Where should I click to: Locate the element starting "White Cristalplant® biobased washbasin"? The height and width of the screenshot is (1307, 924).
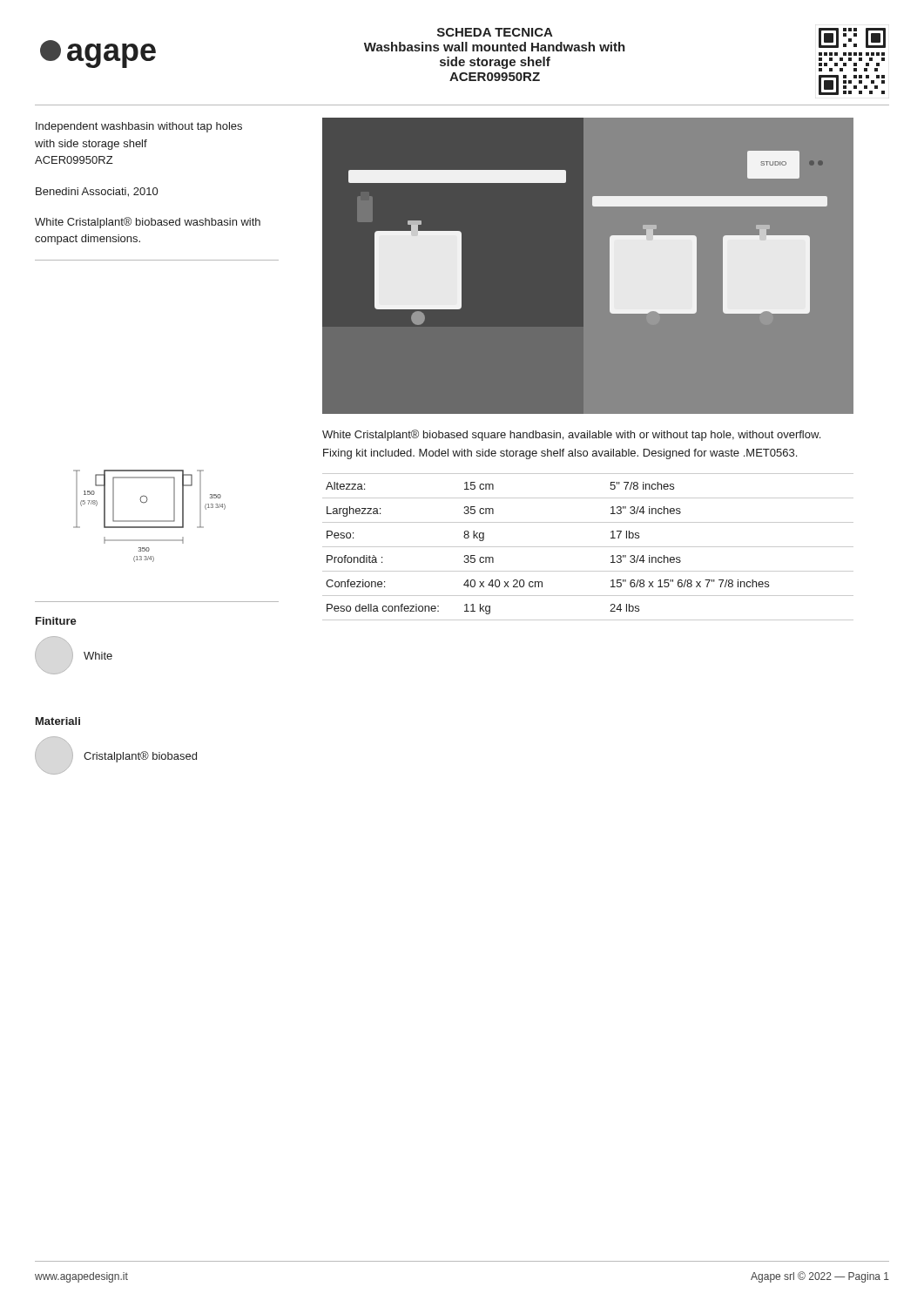coord(148,230)
